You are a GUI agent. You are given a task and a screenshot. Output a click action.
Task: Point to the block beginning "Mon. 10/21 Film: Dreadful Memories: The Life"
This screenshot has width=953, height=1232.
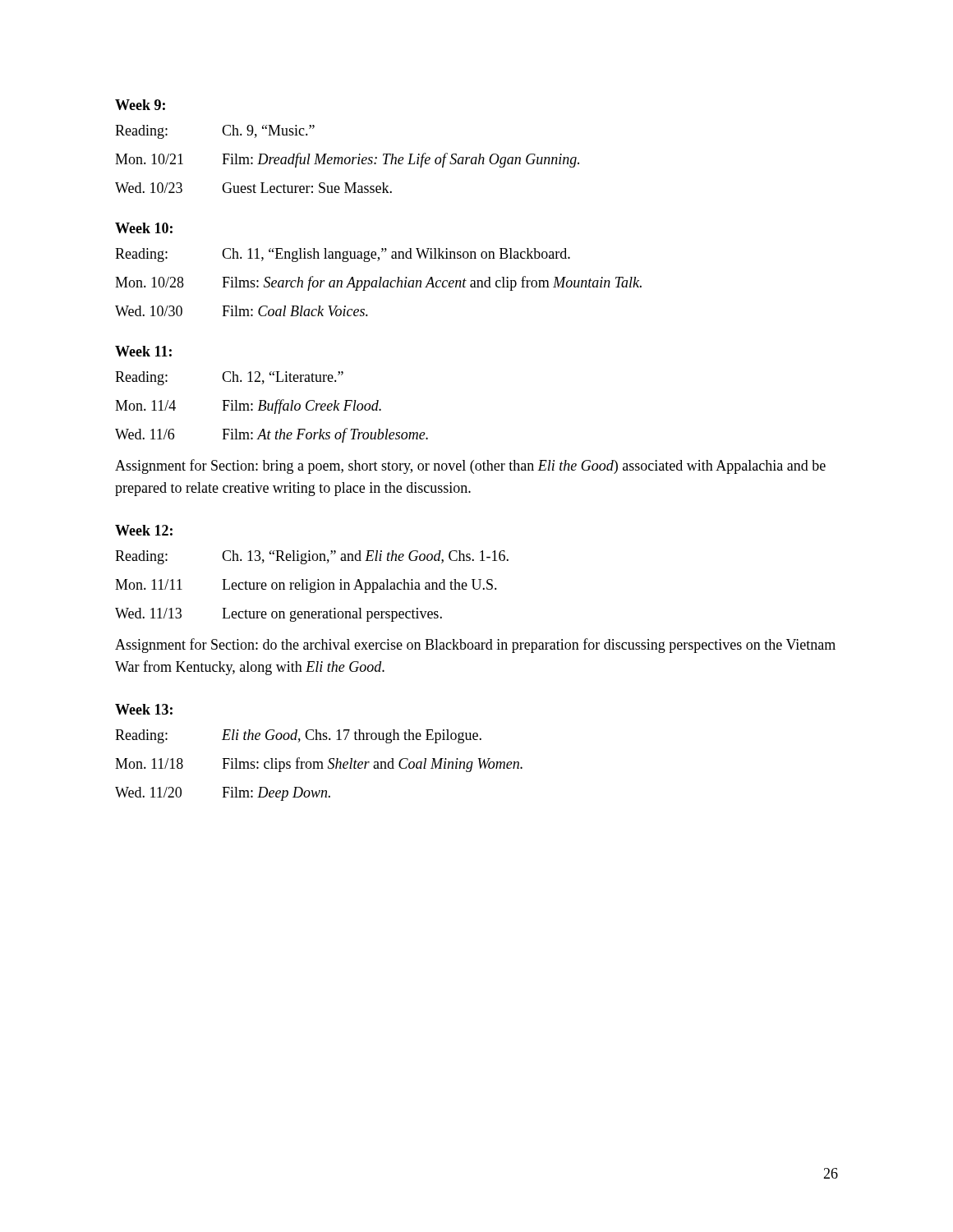(476, 160)
